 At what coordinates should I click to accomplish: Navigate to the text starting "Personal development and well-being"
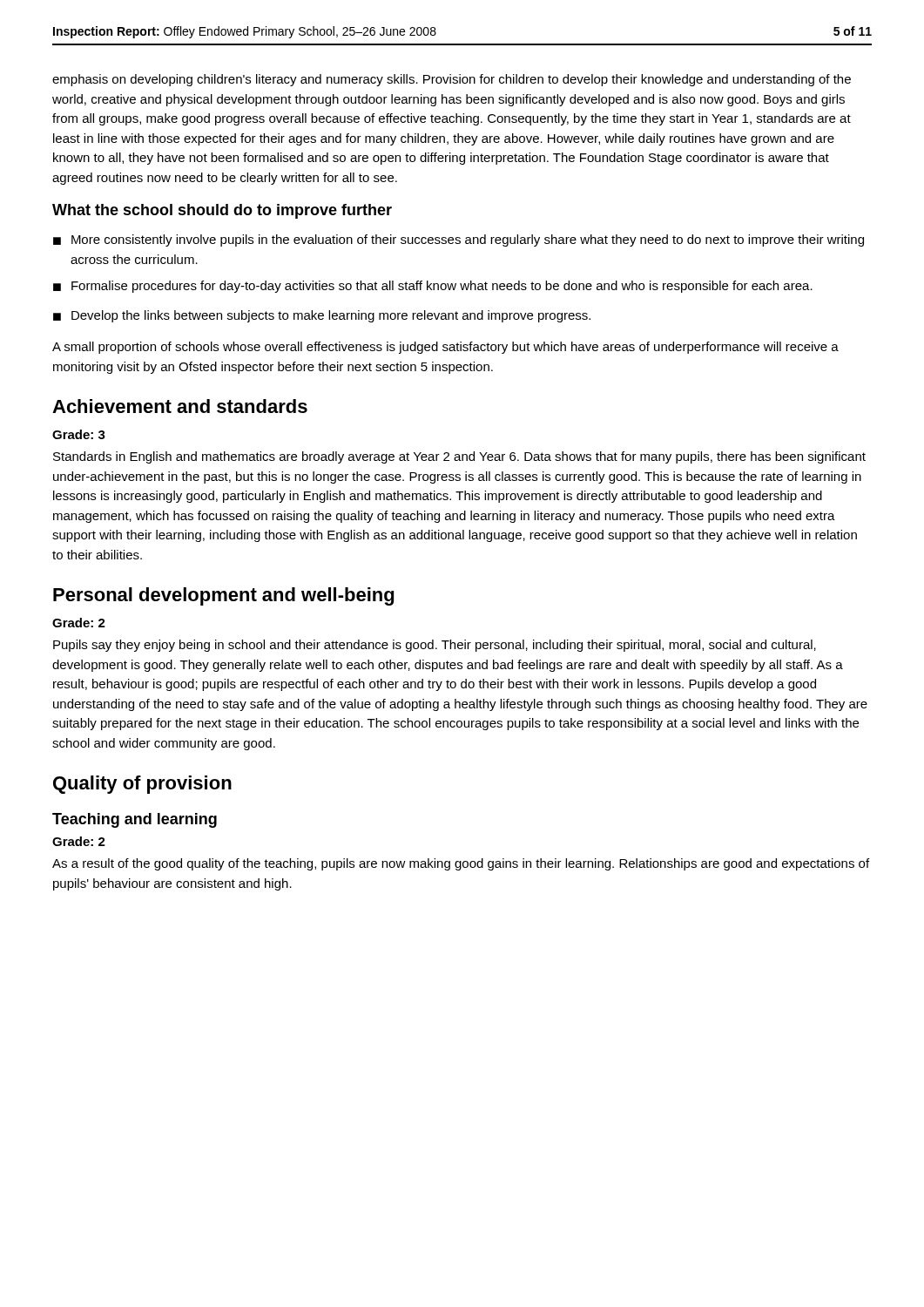[224, 595]
